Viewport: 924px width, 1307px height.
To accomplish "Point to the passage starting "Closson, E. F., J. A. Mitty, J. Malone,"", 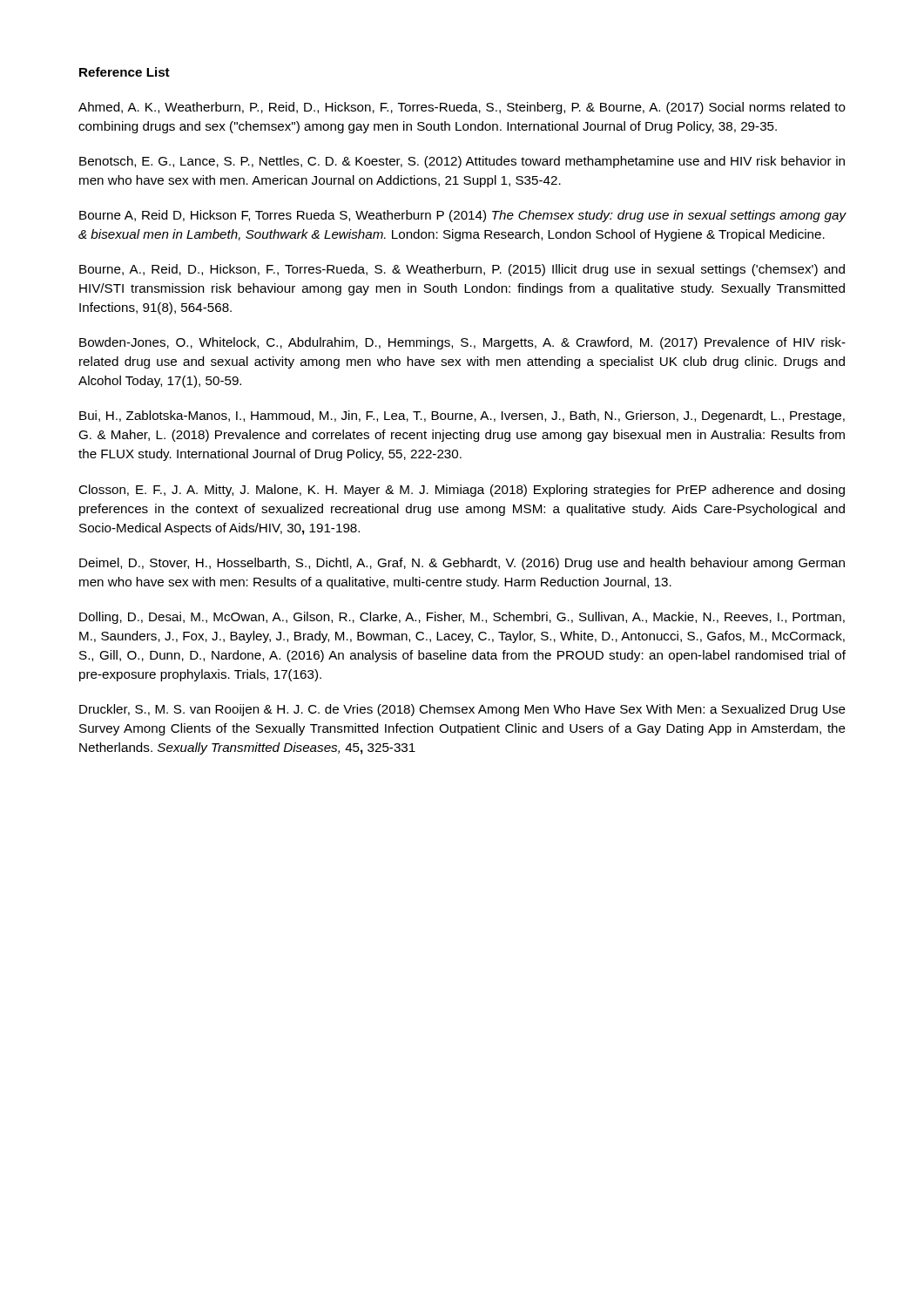I will [462, 508].
